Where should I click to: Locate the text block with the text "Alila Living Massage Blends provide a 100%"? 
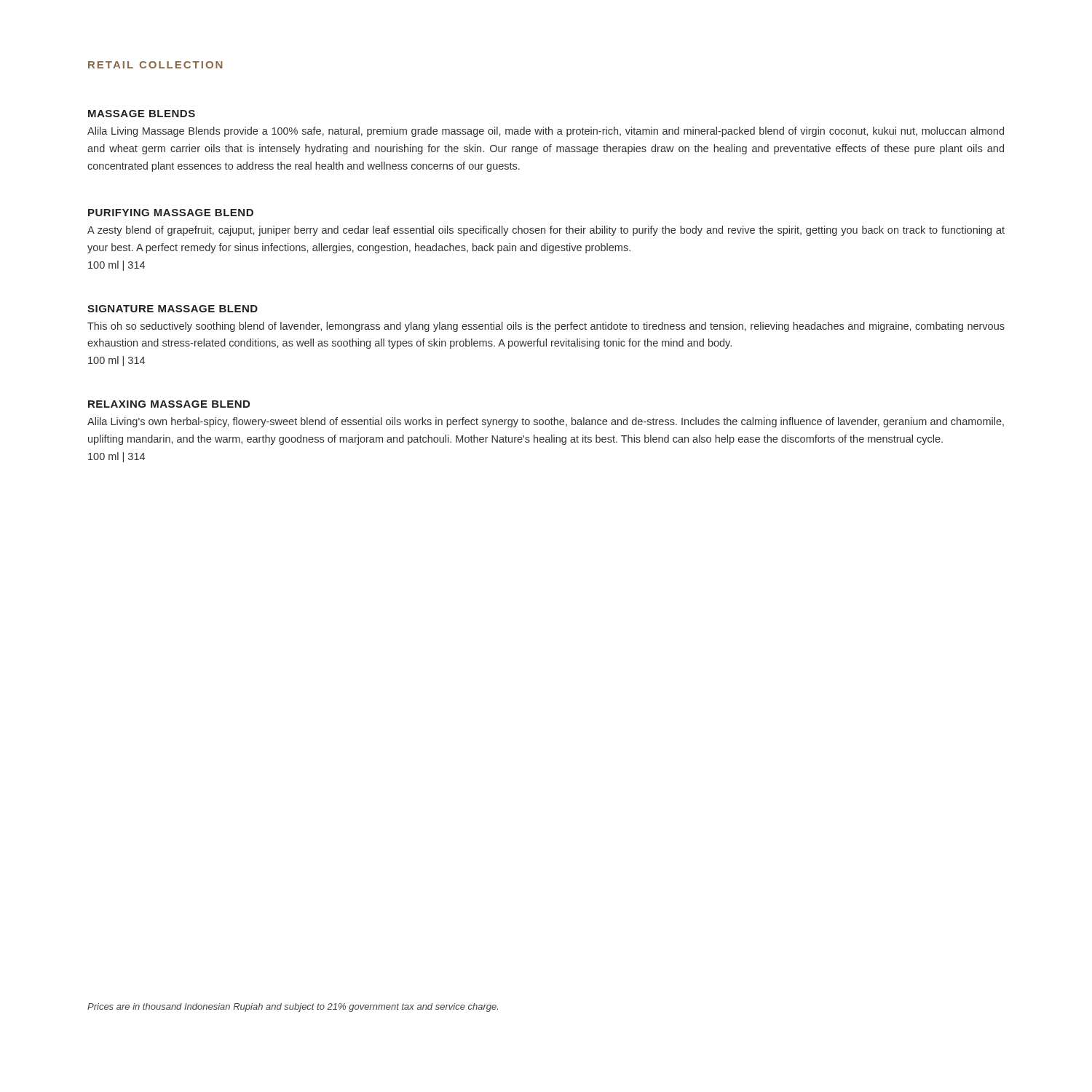[x=546, y=148]
